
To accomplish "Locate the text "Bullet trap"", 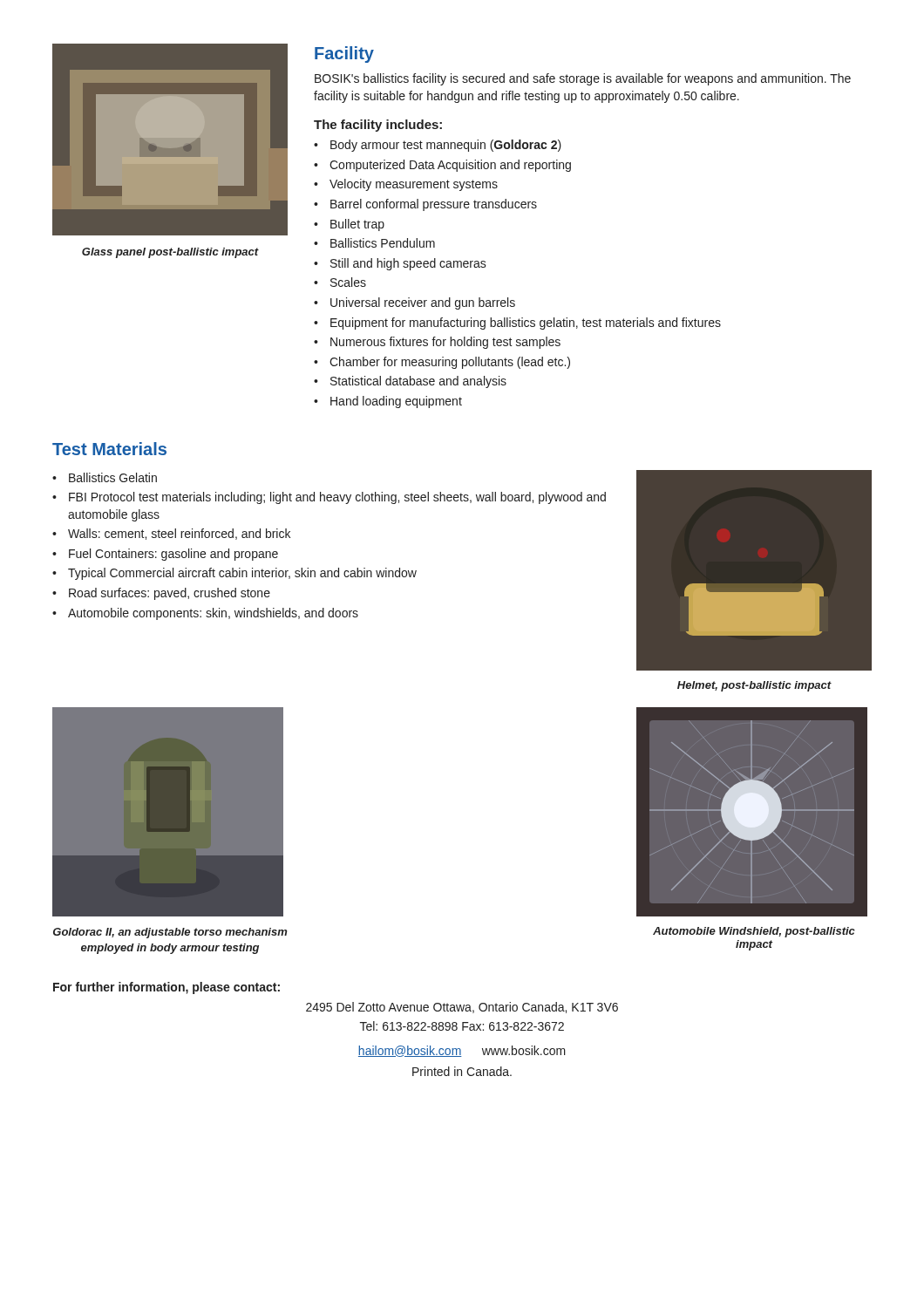I will coord(357,224).
